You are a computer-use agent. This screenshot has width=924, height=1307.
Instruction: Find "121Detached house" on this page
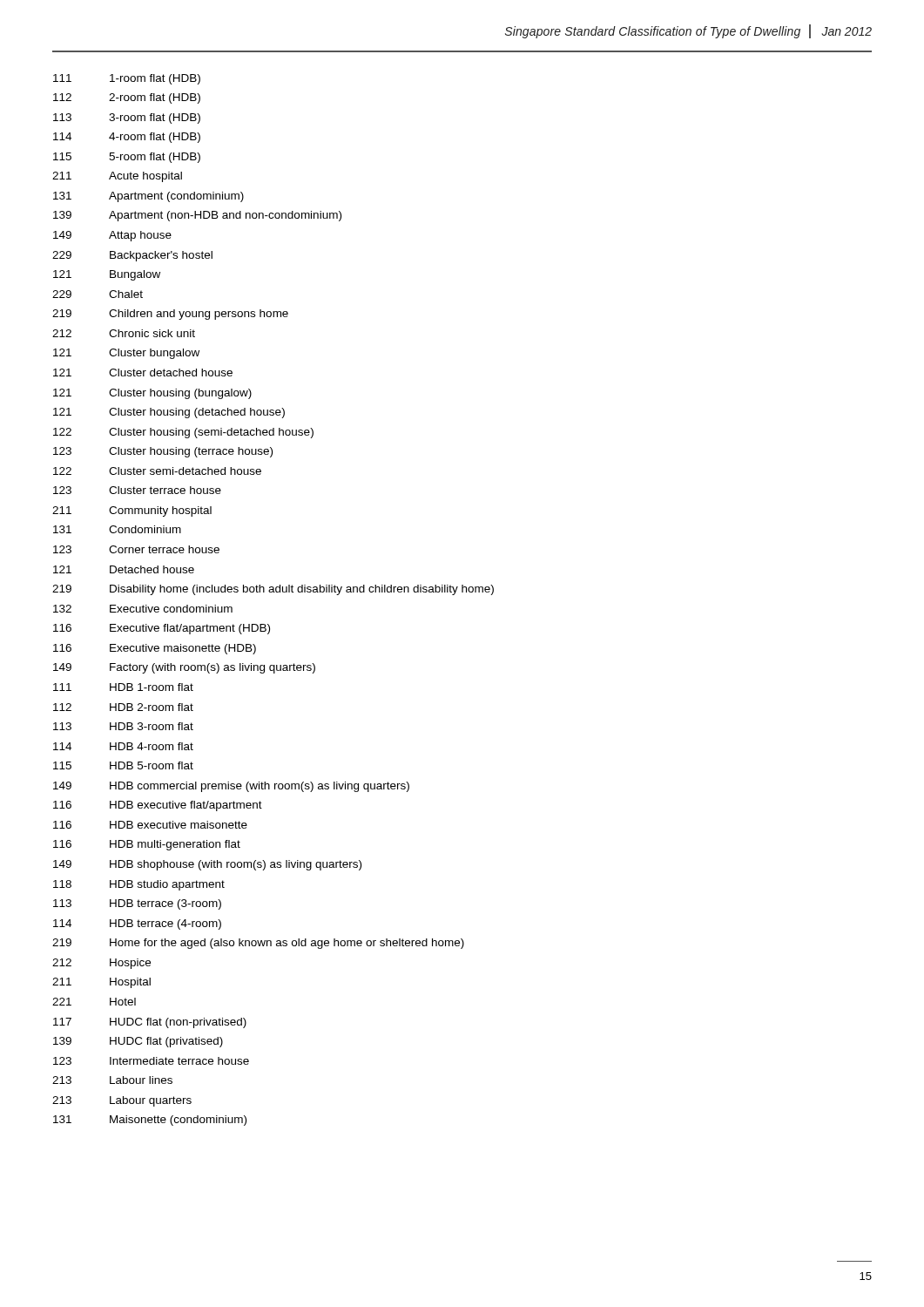coord(124,569)
